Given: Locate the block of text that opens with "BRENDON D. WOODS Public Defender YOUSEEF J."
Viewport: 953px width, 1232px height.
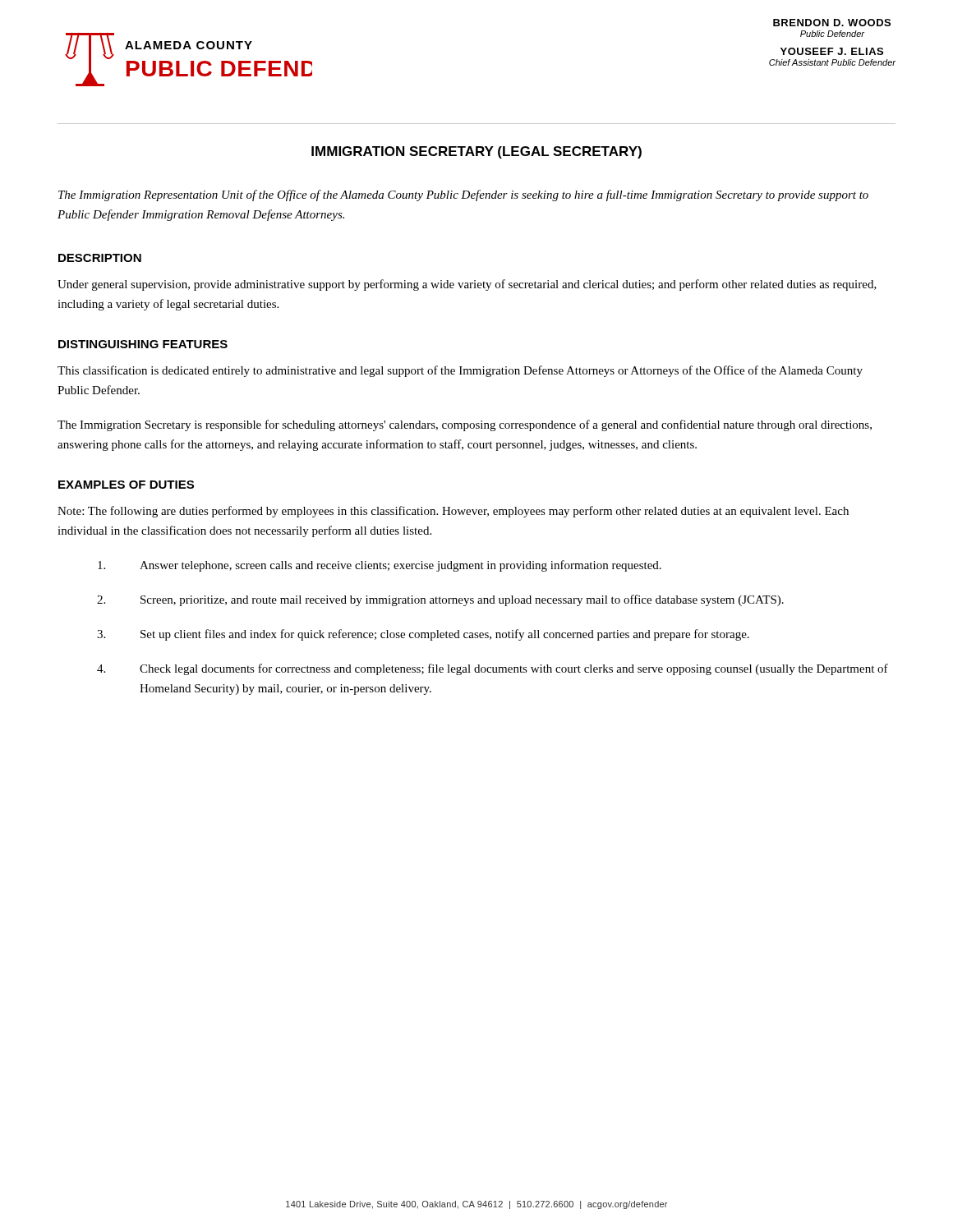Looking at the screenshot, I should click(x=832, y=42).
